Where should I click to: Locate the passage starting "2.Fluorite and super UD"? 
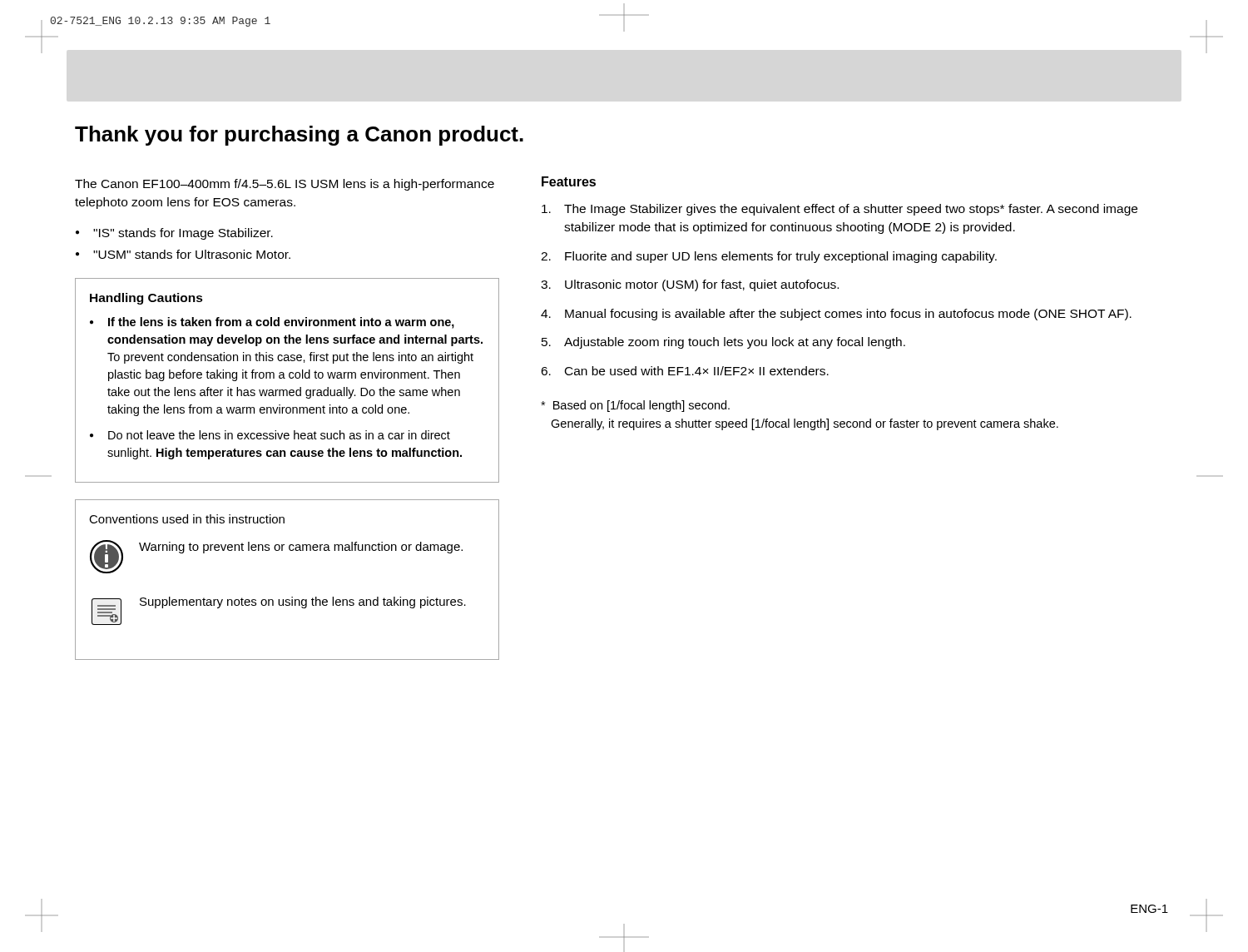(769, 256)
